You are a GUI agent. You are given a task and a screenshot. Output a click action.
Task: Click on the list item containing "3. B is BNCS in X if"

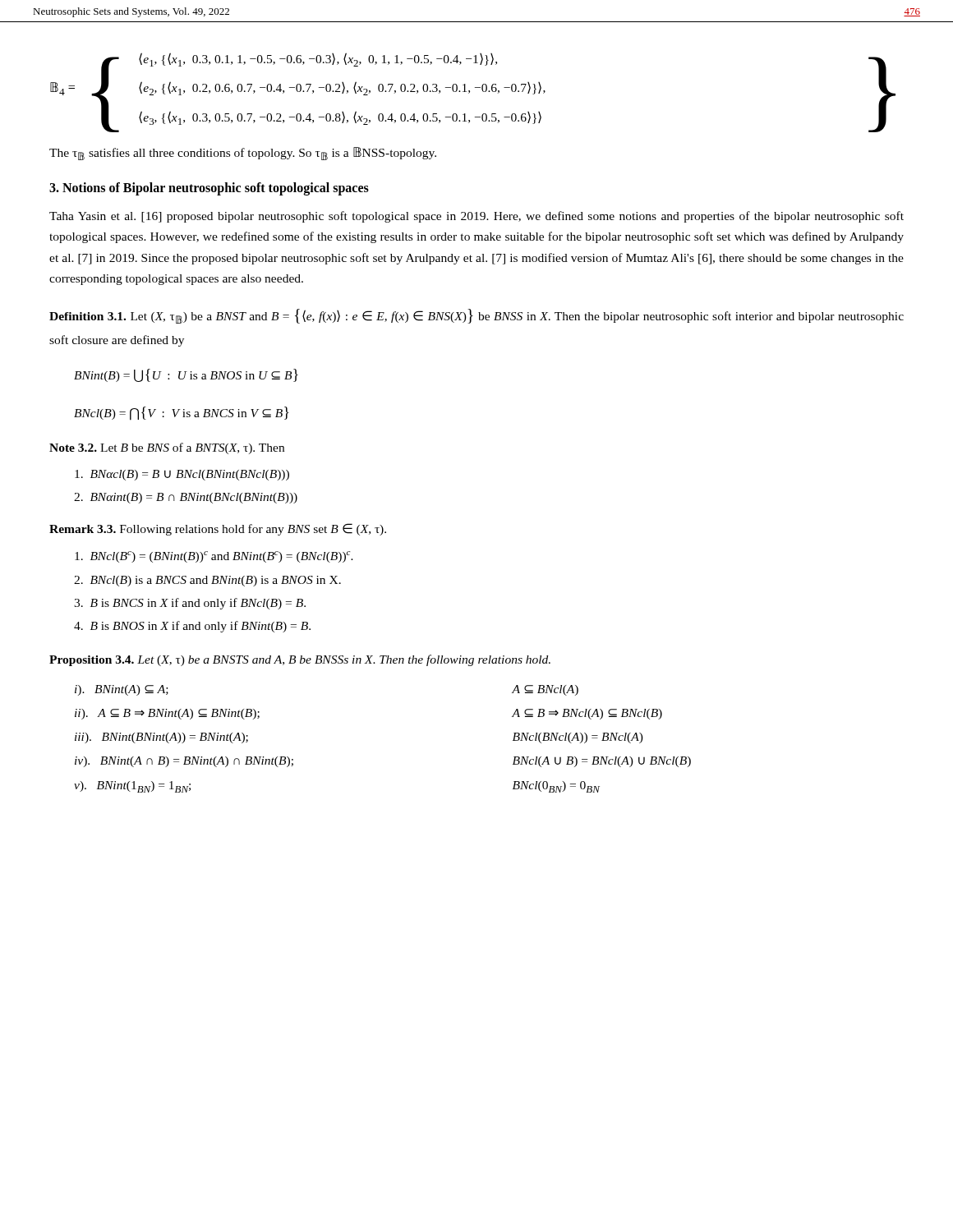coord(190,602)
